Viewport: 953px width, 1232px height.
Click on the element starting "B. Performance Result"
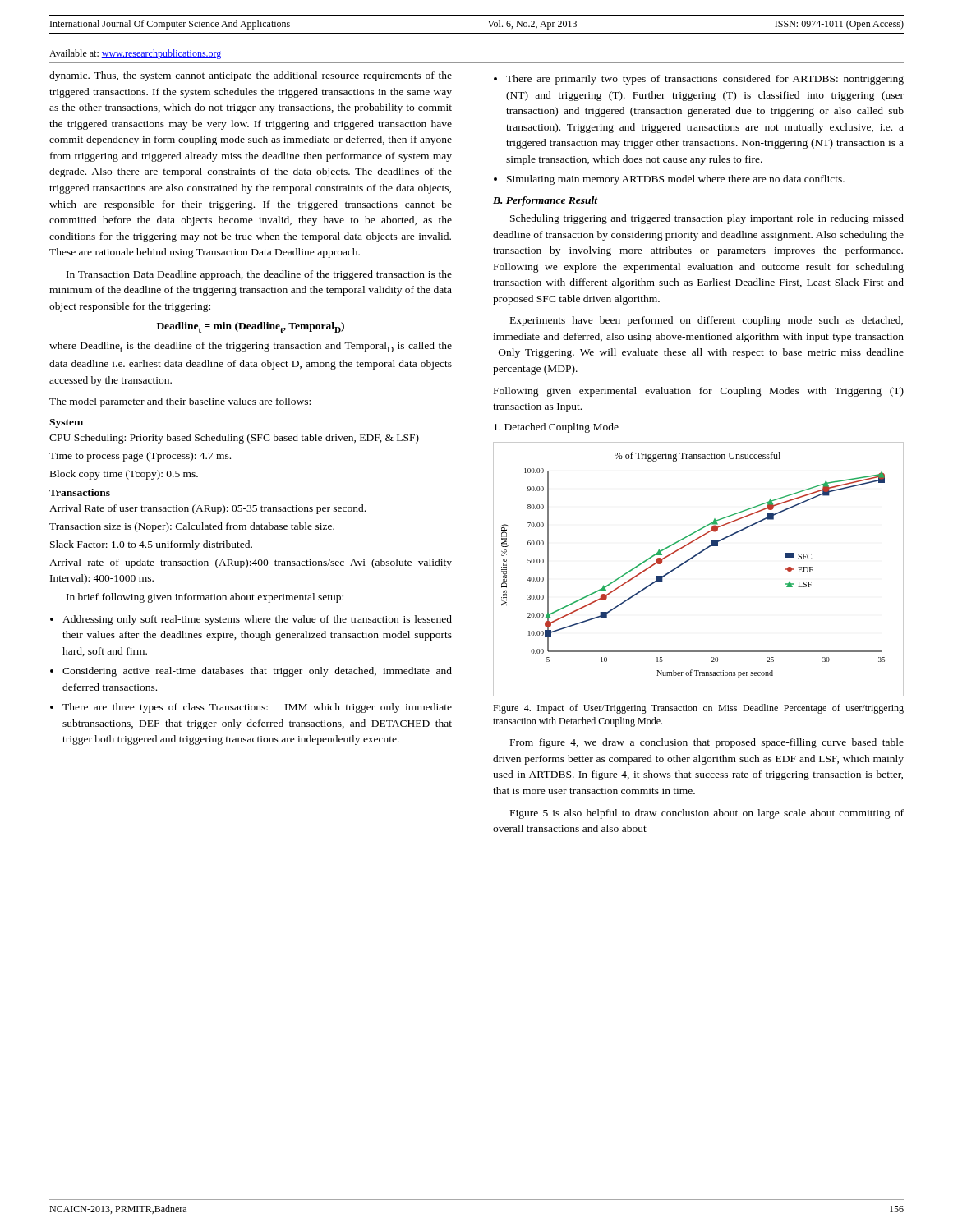pos(545,200)
